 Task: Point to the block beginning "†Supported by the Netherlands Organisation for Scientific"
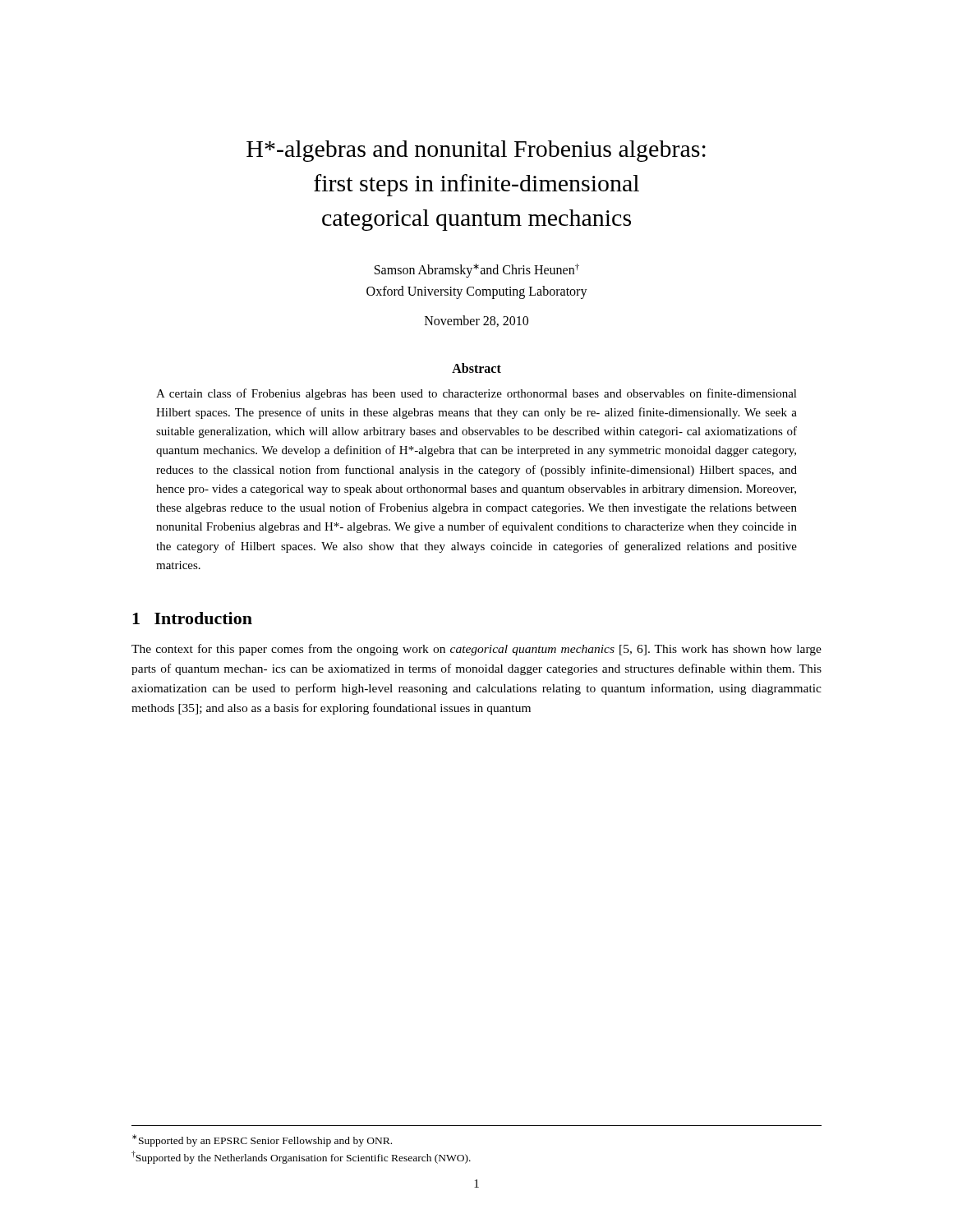[x=301, y=1157]
